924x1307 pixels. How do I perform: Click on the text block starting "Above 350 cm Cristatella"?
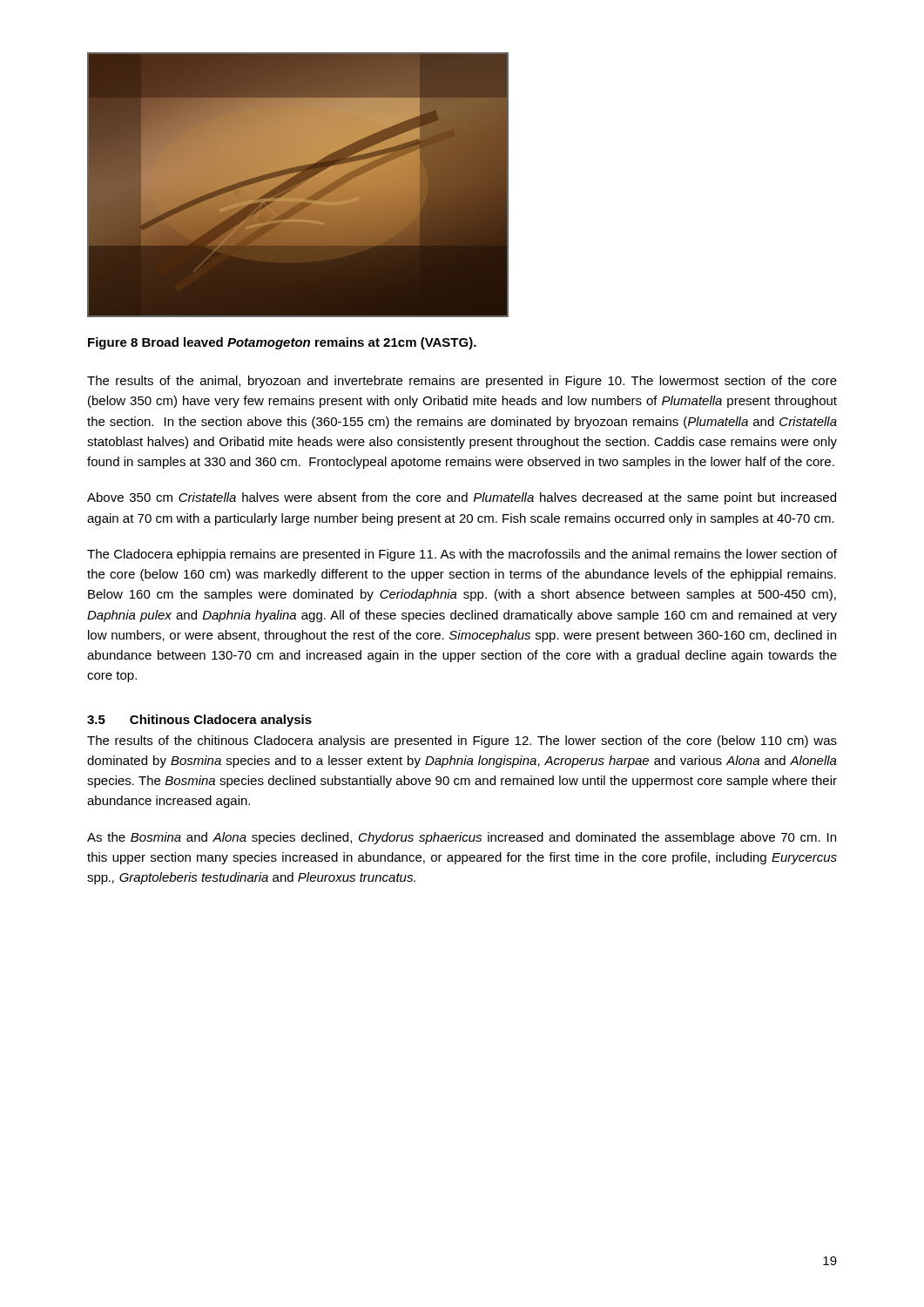click(462, 507)
